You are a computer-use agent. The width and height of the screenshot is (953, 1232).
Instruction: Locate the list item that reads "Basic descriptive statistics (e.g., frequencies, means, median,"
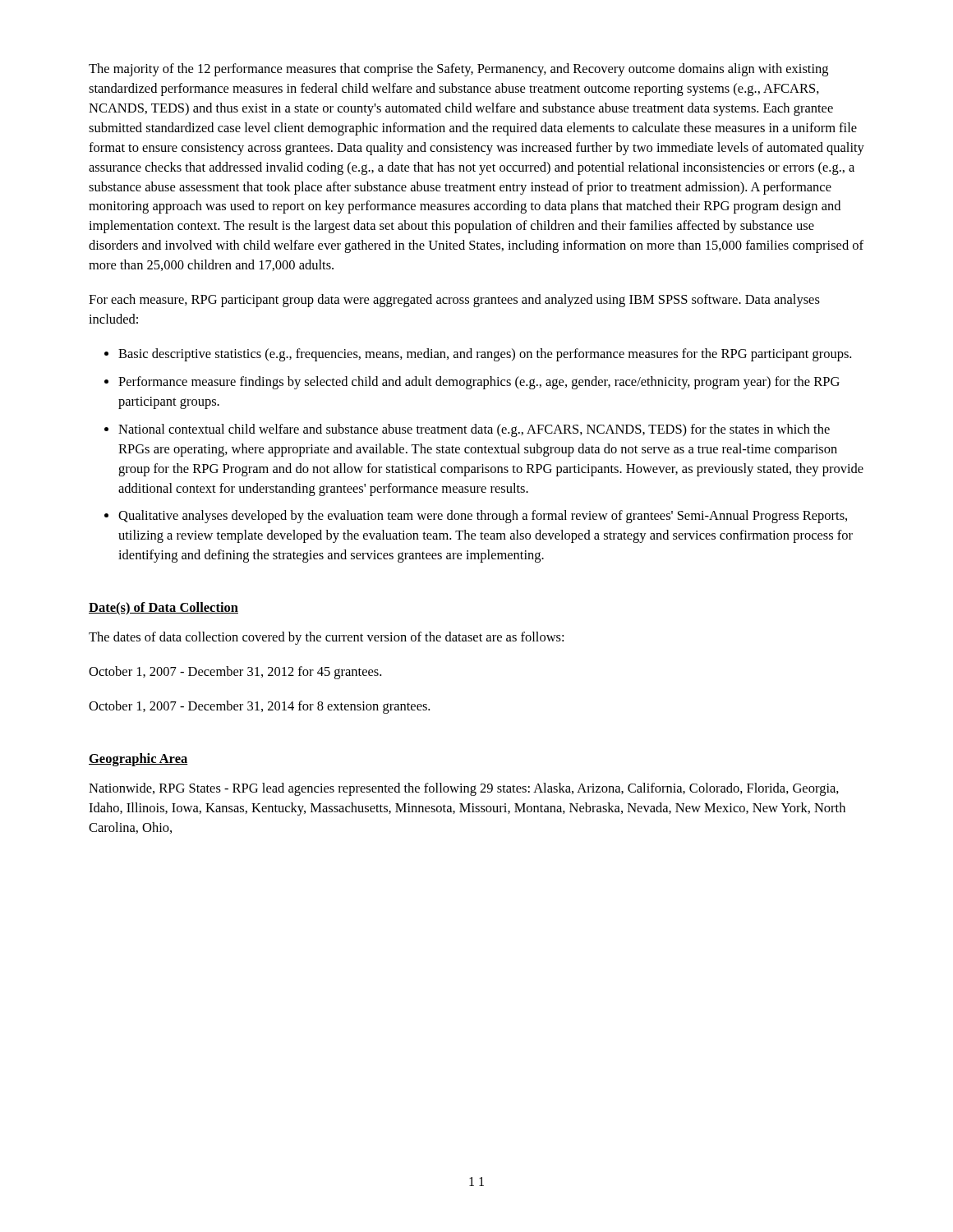click(x=485, y=354)
